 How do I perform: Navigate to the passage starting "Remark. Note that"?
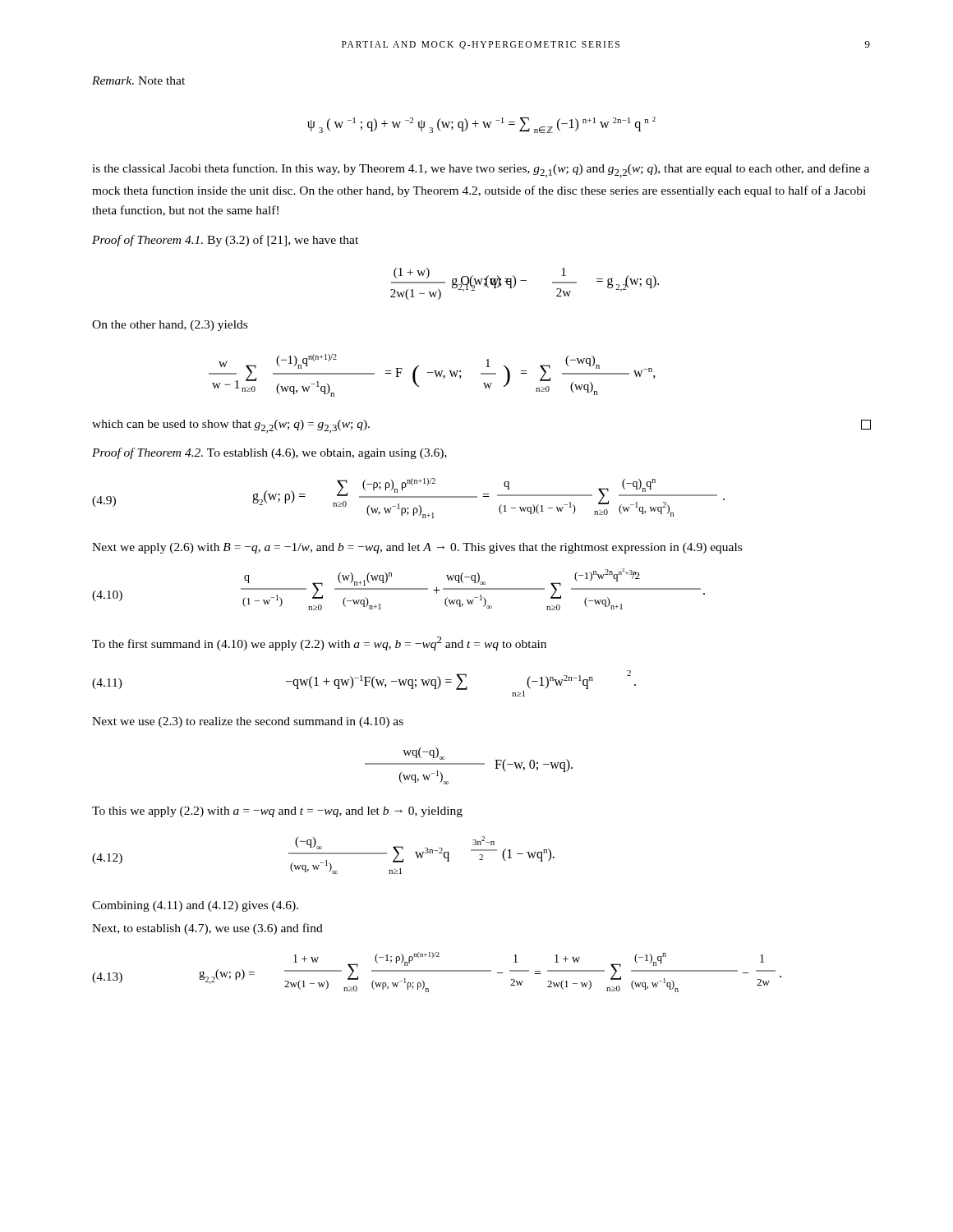(x=139, y=80)
